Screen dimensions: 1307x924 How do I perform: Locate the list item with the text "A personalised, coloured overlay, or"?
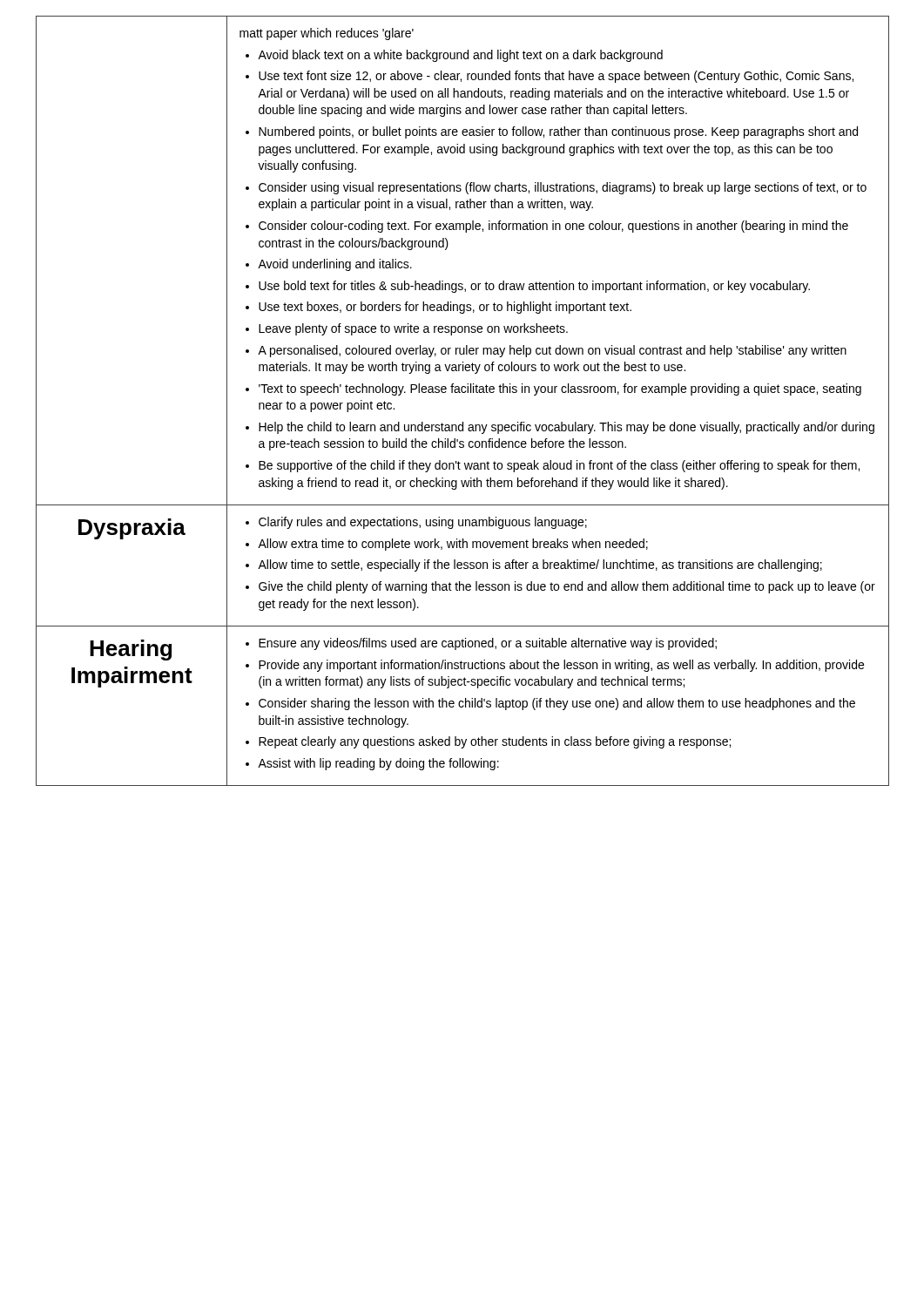point(553,358)
